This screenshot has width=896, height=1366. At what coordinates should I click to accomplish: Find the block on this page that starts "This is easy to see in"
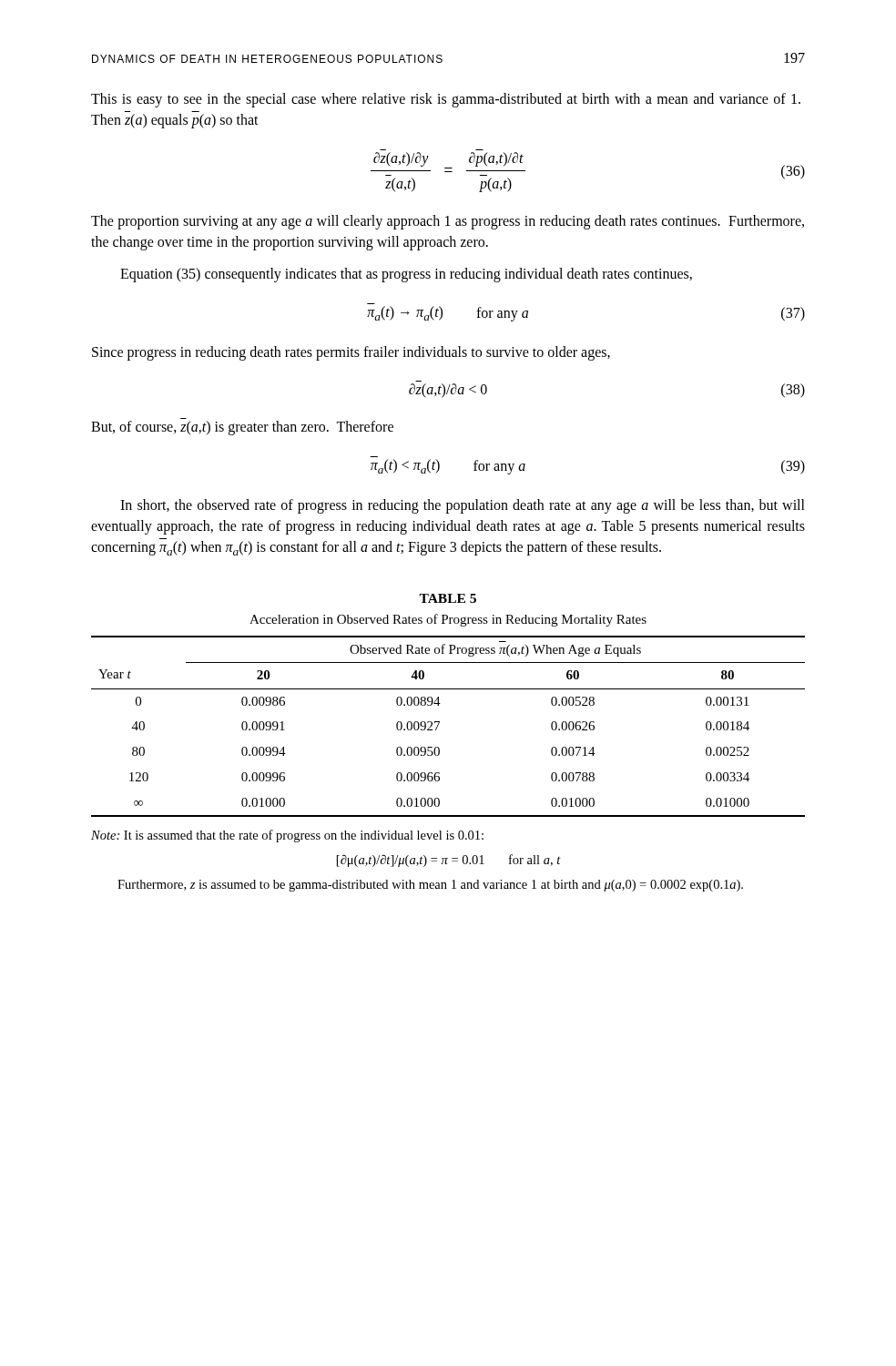(448, 110)
